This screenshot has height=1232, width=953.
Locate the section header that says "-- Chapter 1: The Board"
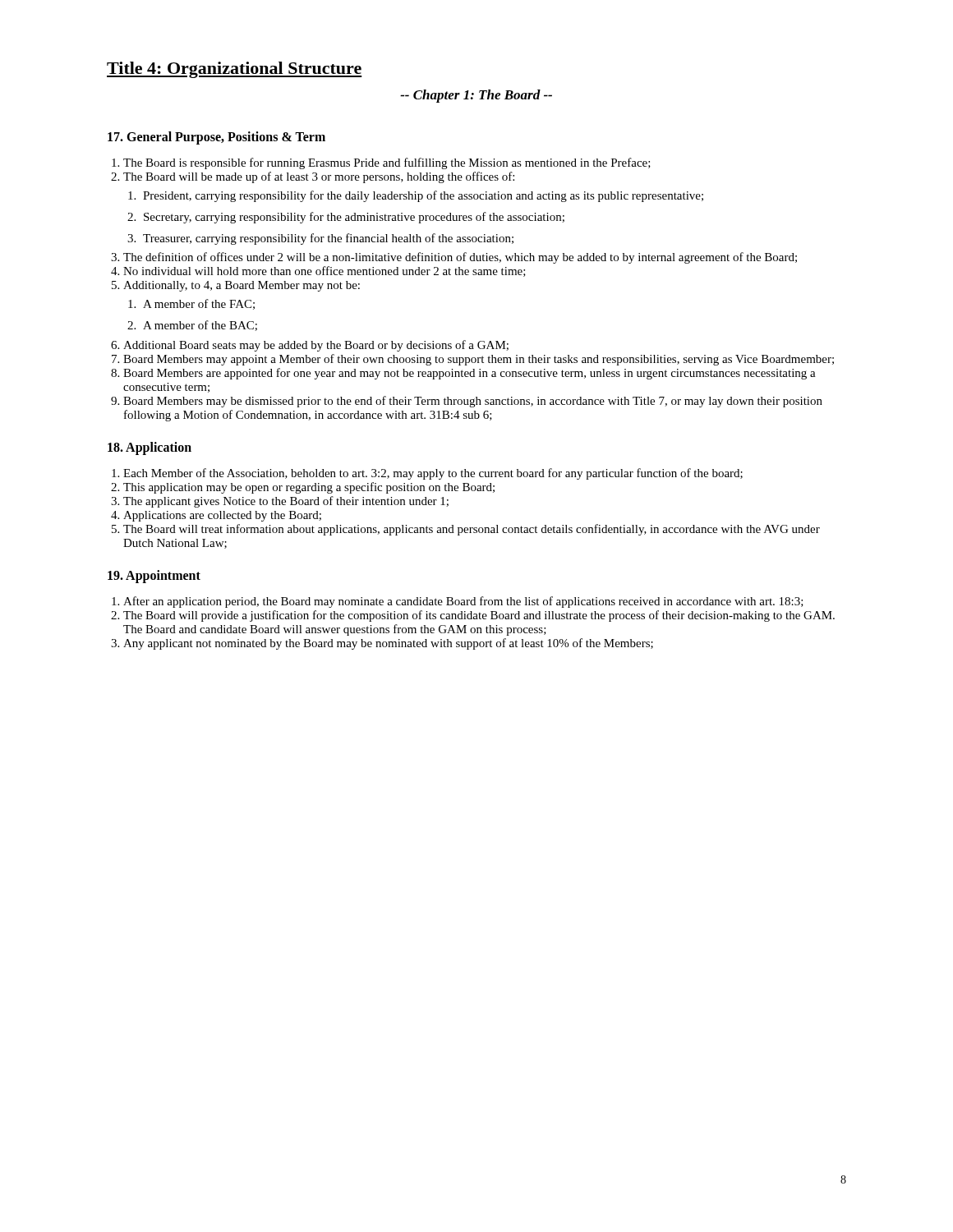click(x=476, y=95)
